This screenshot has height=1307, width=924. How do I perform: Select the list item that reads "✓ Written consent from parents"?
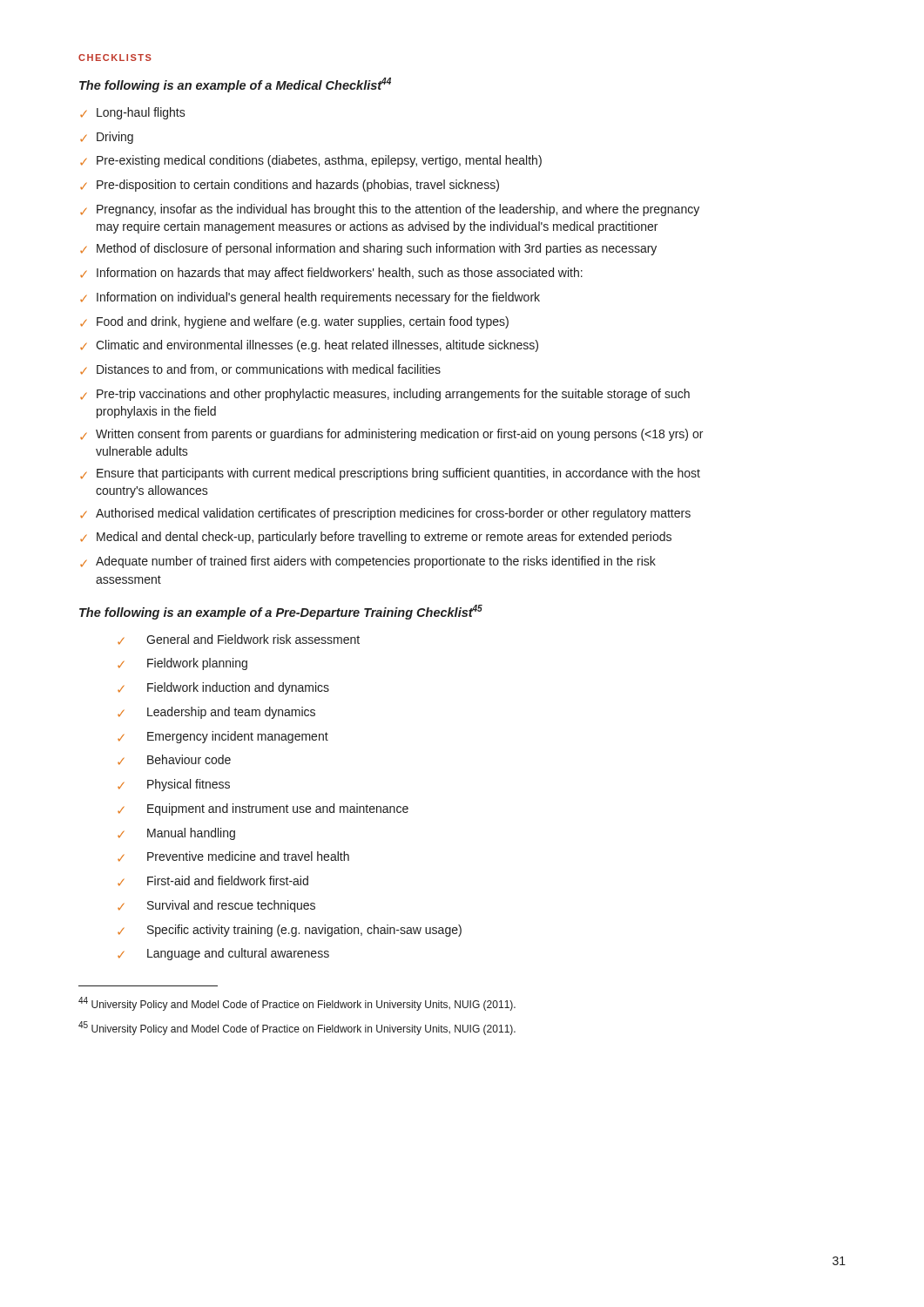tap(462, 442)
